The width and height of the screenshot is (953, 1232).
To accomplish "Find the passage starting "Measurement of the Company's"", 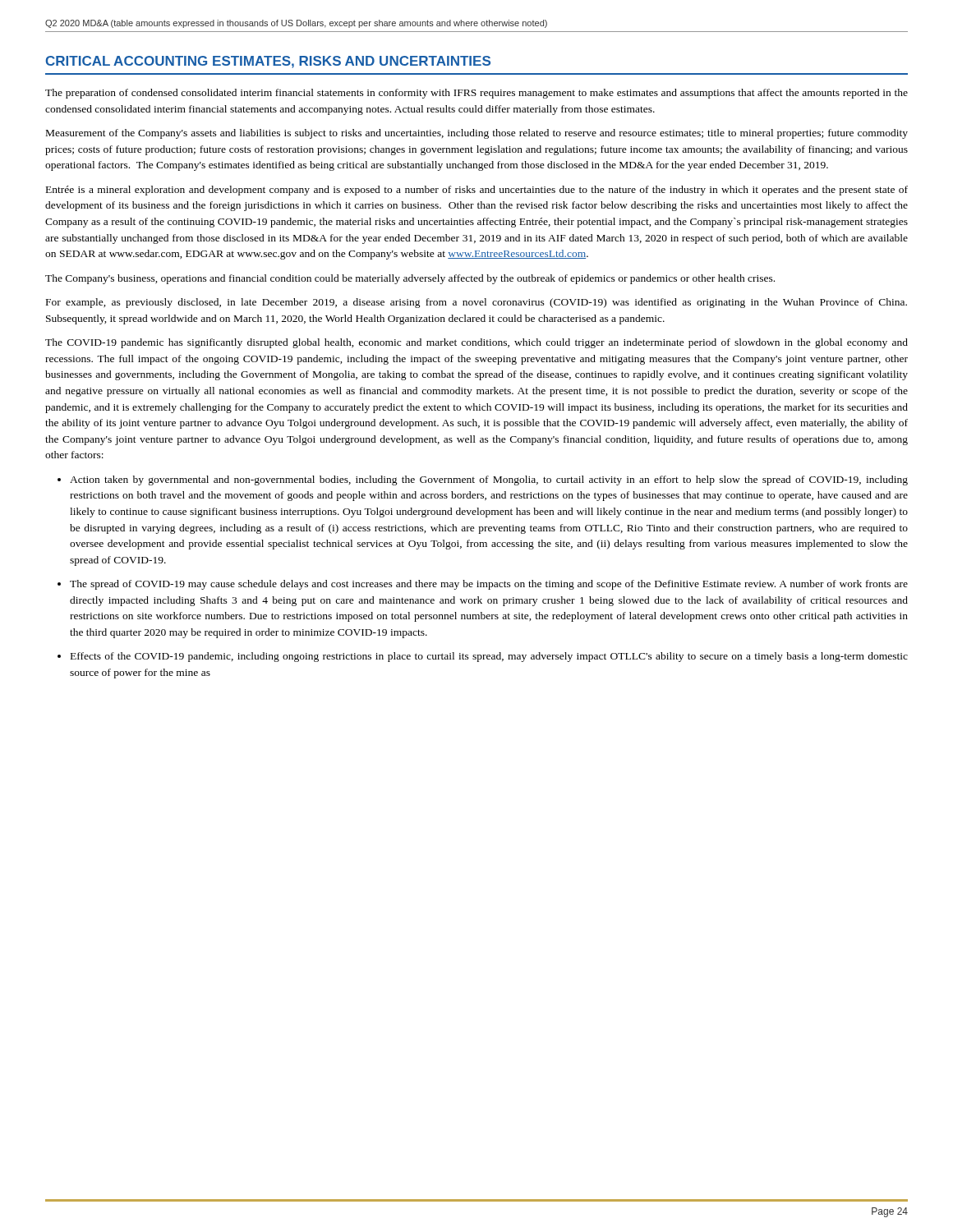I will [476, 149].
